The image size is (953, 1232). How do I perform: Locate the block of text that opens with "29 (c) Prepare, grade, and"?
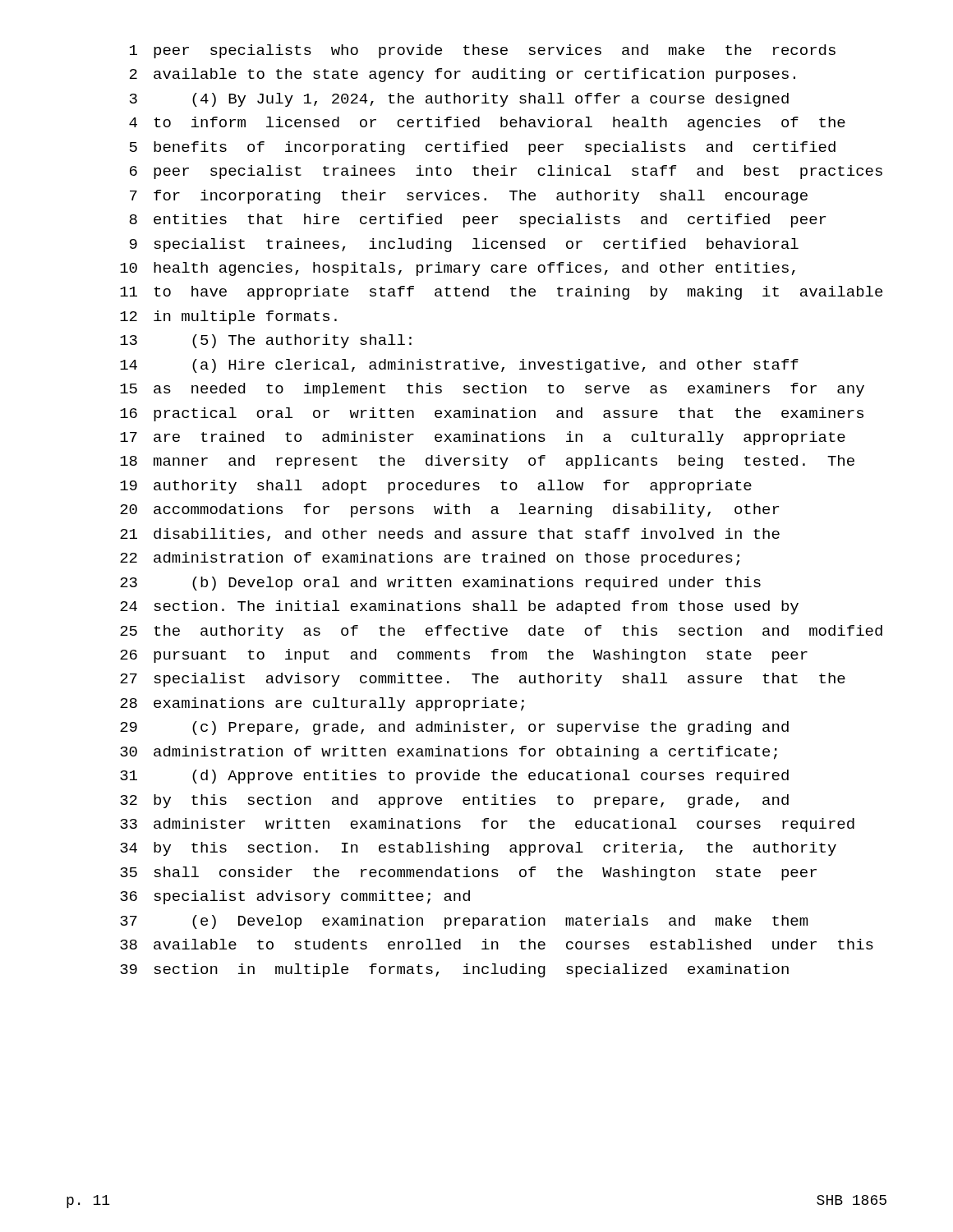coord(493,728)
